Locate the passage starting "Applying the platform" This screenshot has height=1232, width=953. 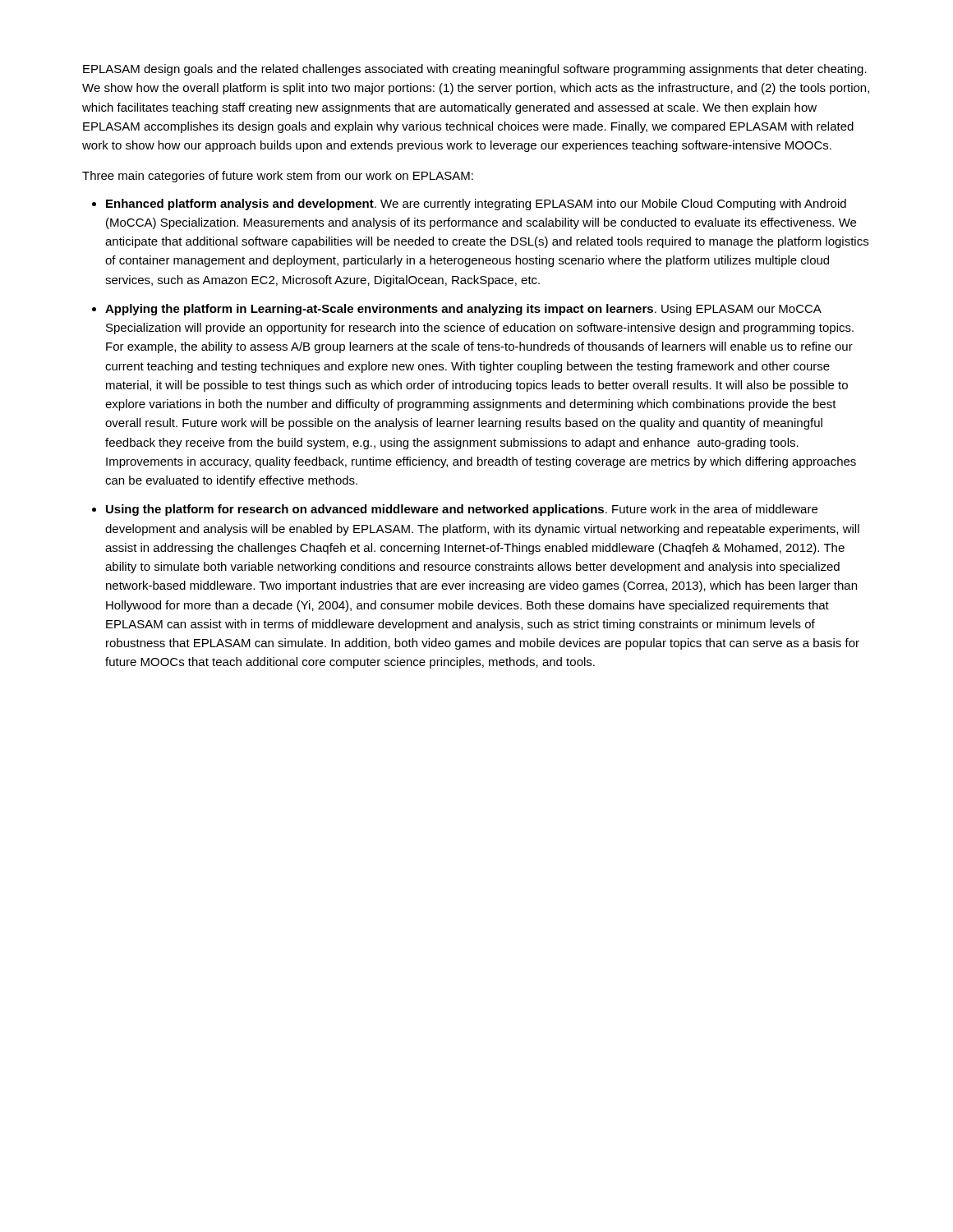(x=481, y=394)
